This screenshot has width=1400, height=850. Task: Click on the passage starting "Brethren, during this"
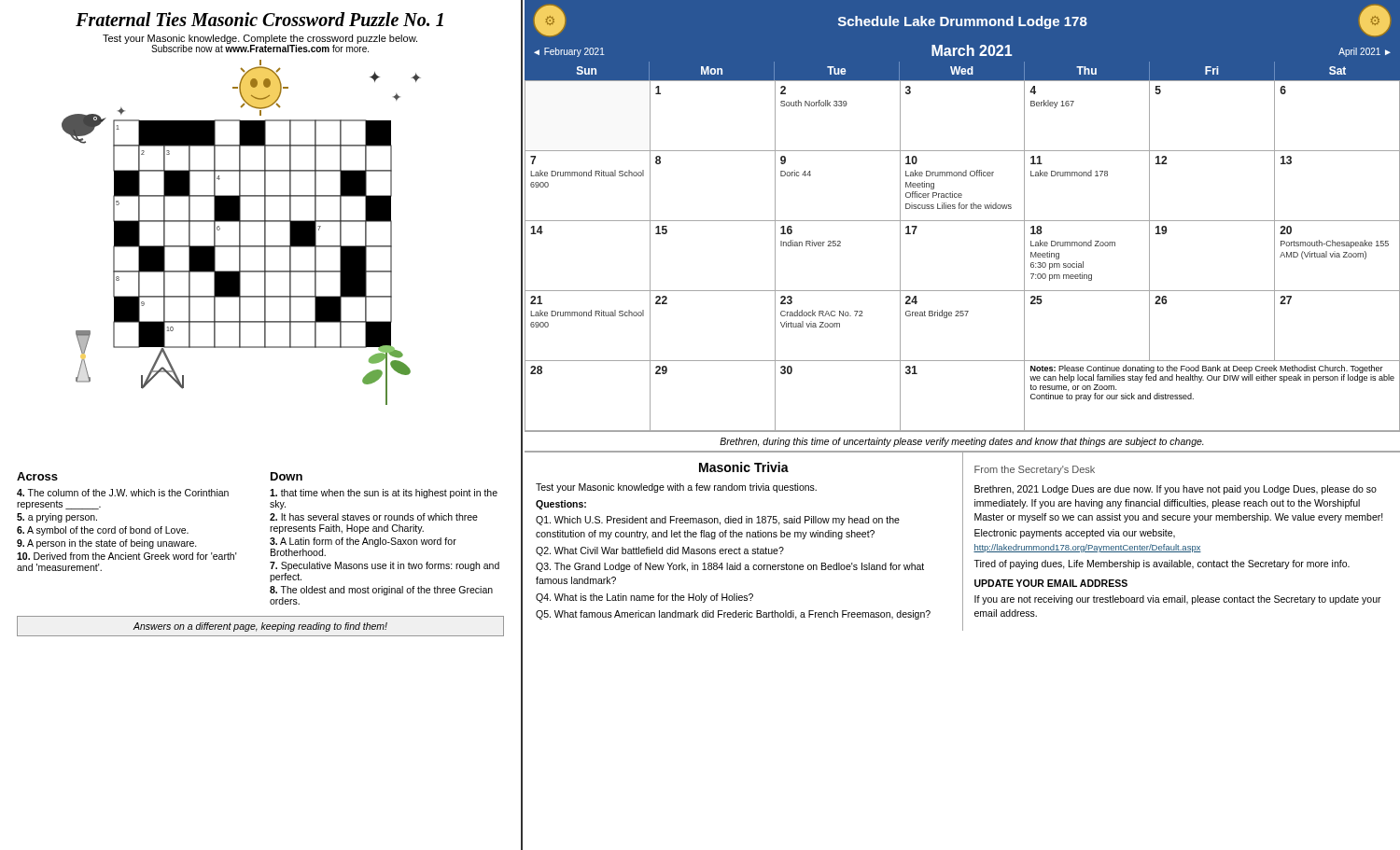coord(962,441)
